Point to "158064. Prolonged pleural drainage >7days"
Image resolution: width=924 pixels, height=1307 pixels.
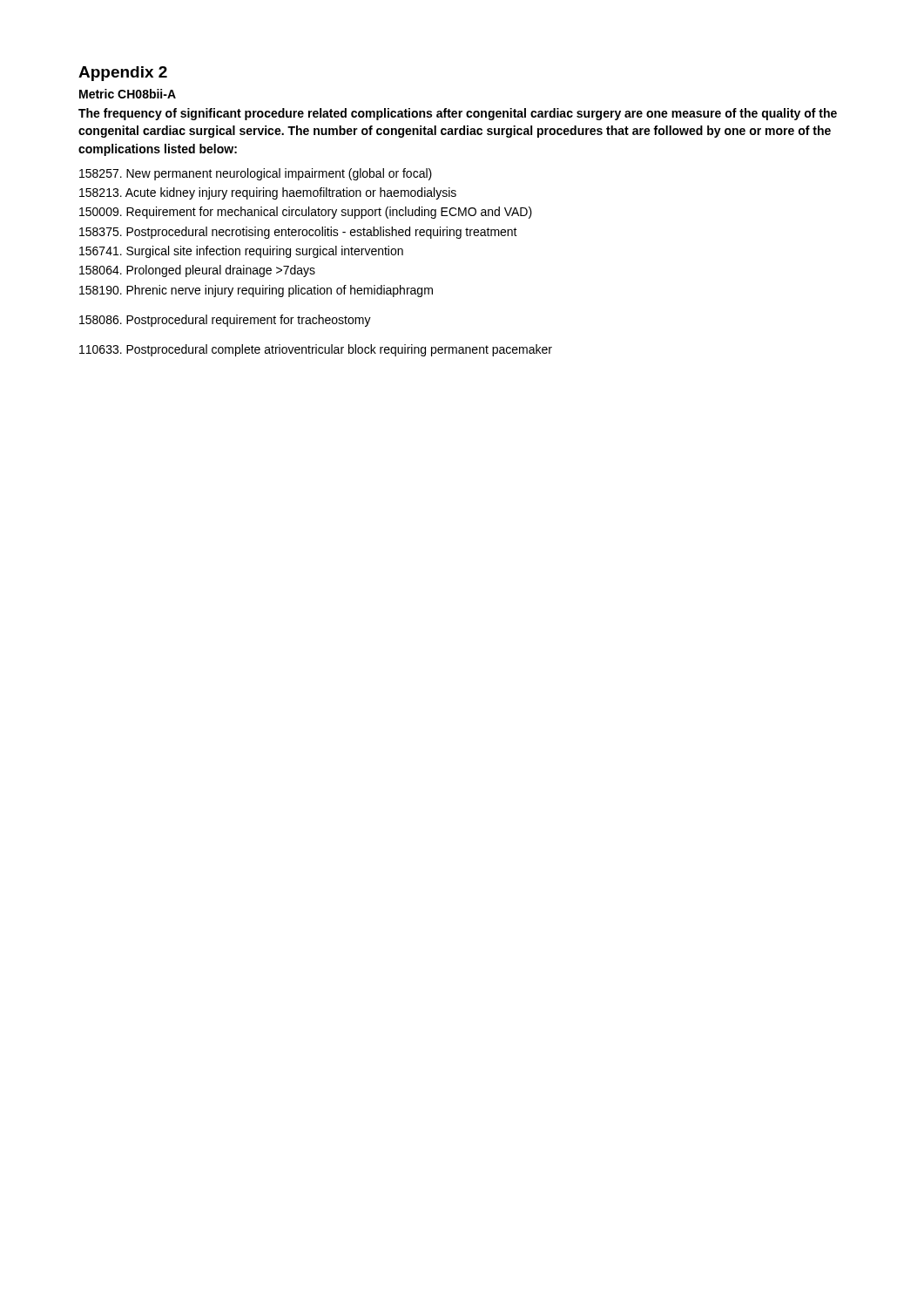click(x=197, y=270)
